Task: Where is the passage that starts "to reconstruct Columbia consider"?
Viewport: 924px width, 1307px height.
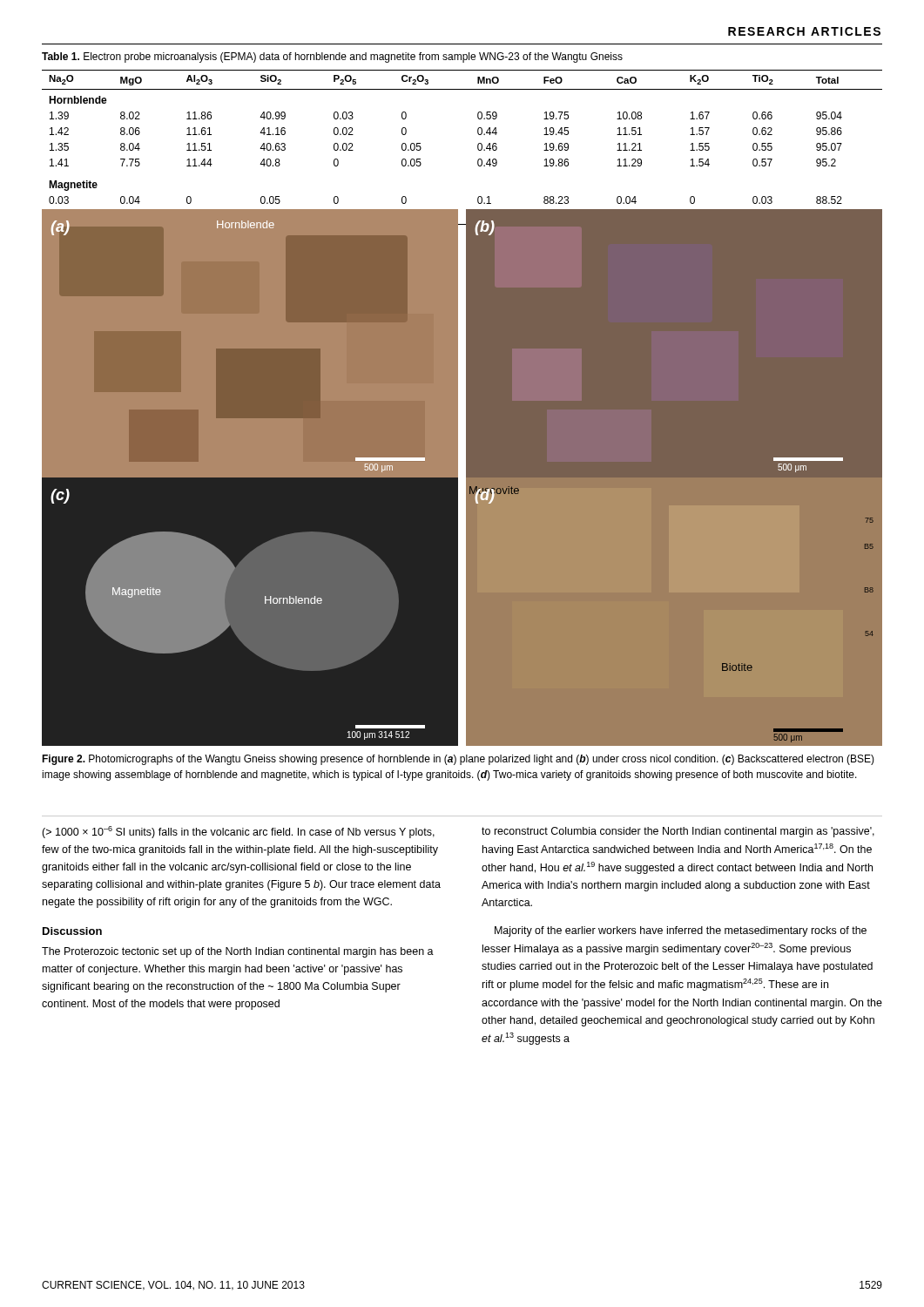Action: [x=678, y=867]
